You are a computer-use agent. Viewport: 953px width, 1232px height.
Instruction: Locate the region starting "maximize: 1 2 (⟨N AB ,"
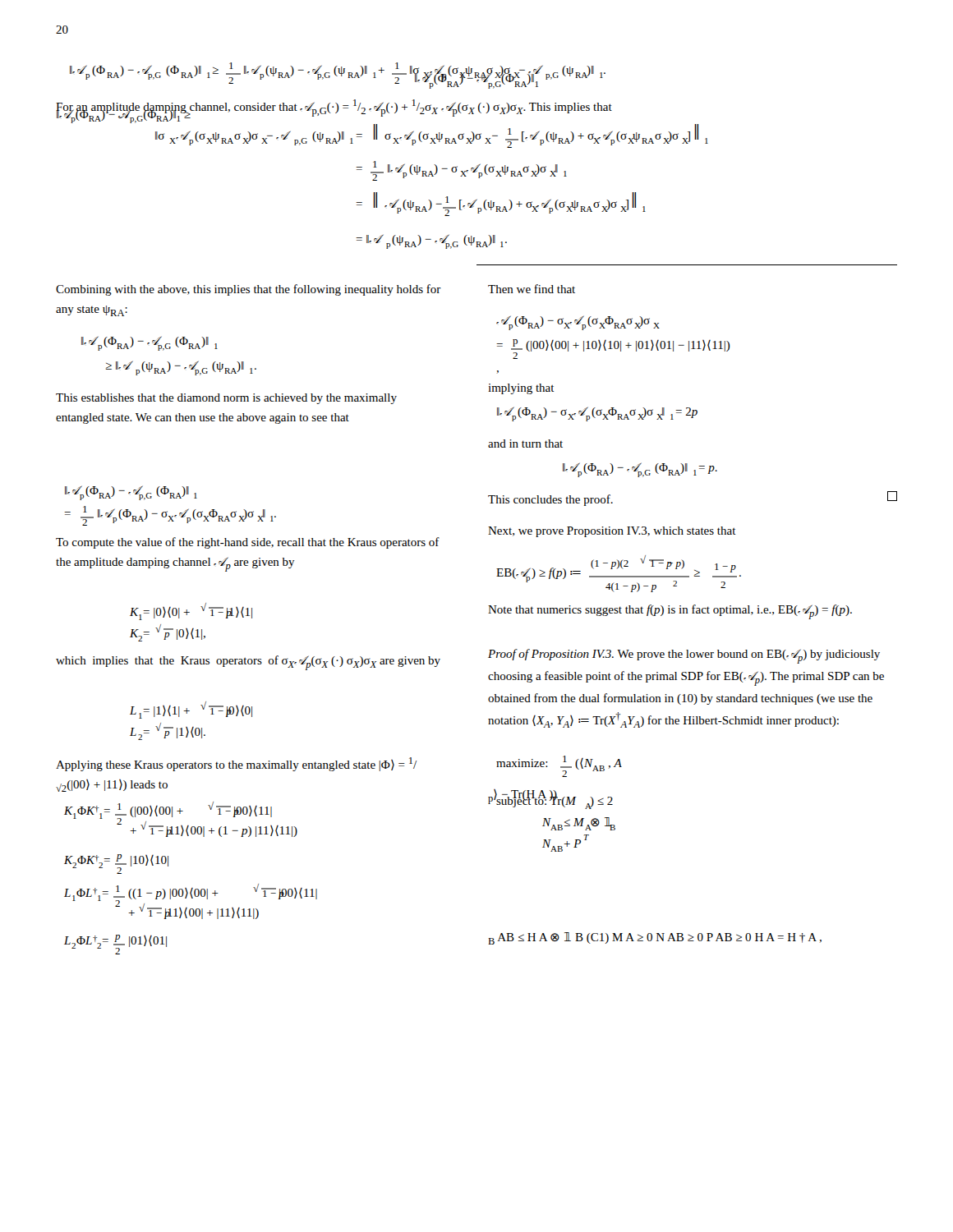[559, 766]
